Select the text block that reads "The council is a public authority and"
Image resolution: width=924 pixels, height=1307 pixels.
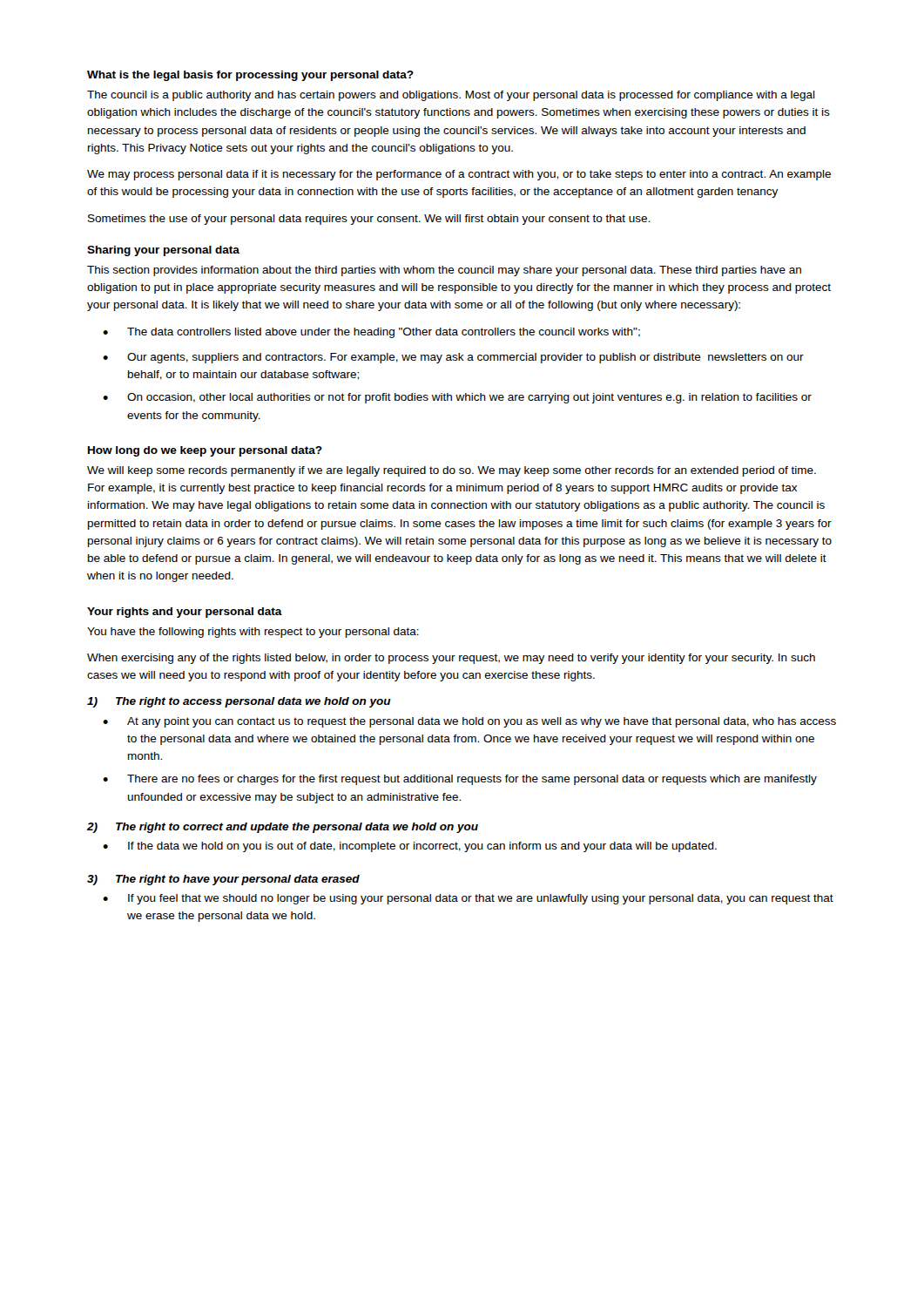458,121
